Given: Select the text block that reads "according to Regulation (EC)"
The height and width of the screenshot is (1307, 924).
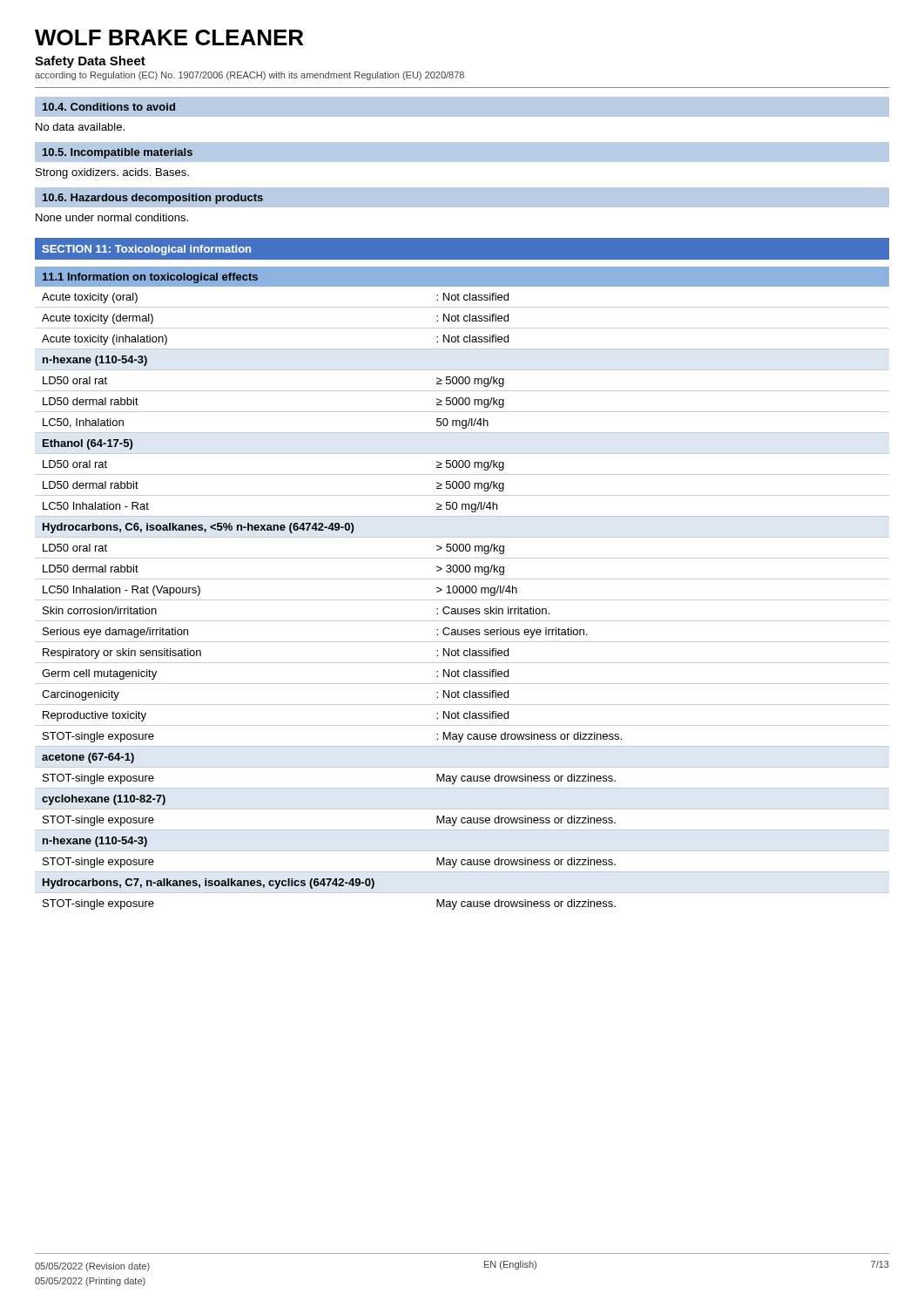Looking at the screenshot, I should (x=462, y=75).
